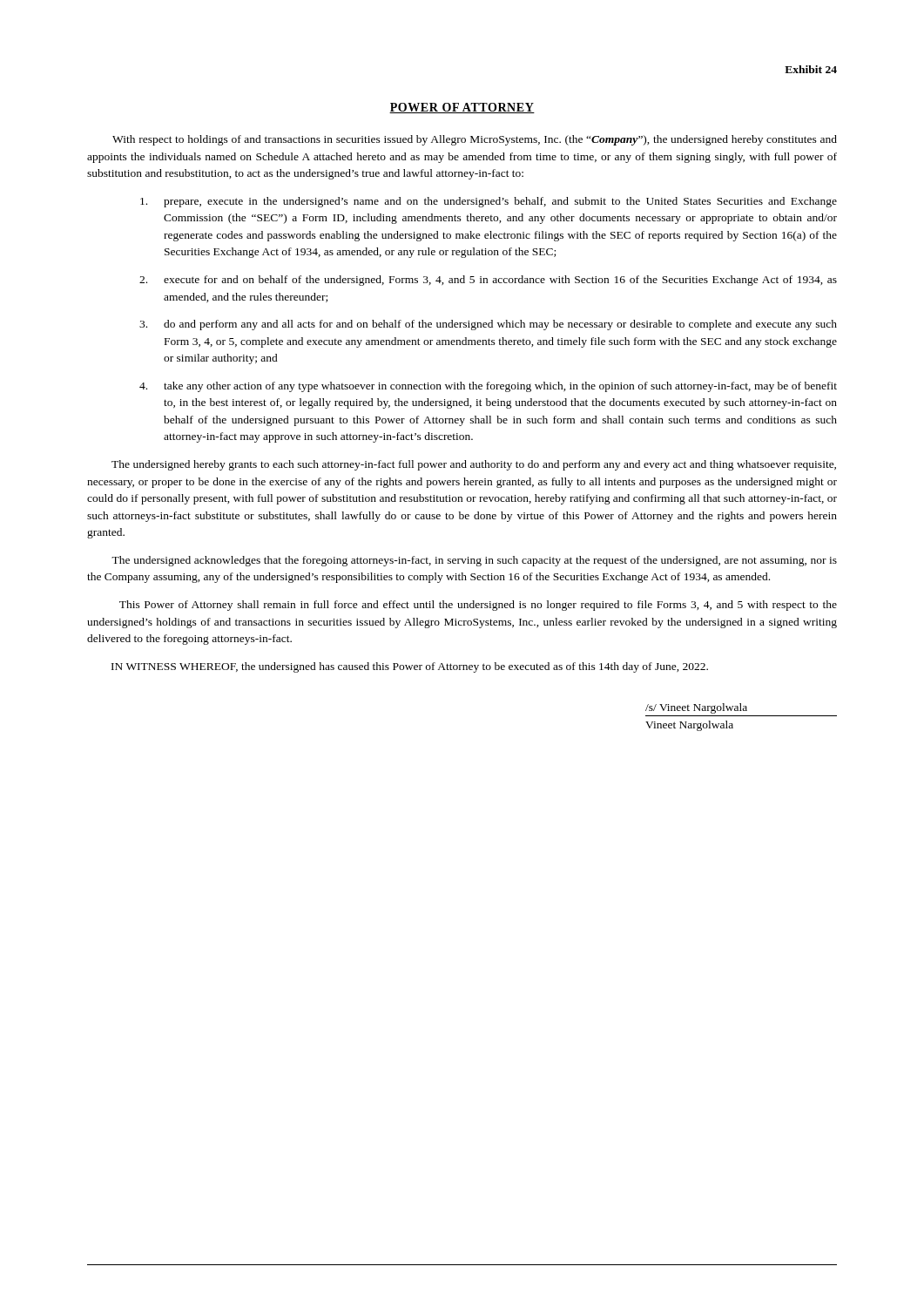
Task: Select the text starting "3. do and perform"
Action: 488,341
